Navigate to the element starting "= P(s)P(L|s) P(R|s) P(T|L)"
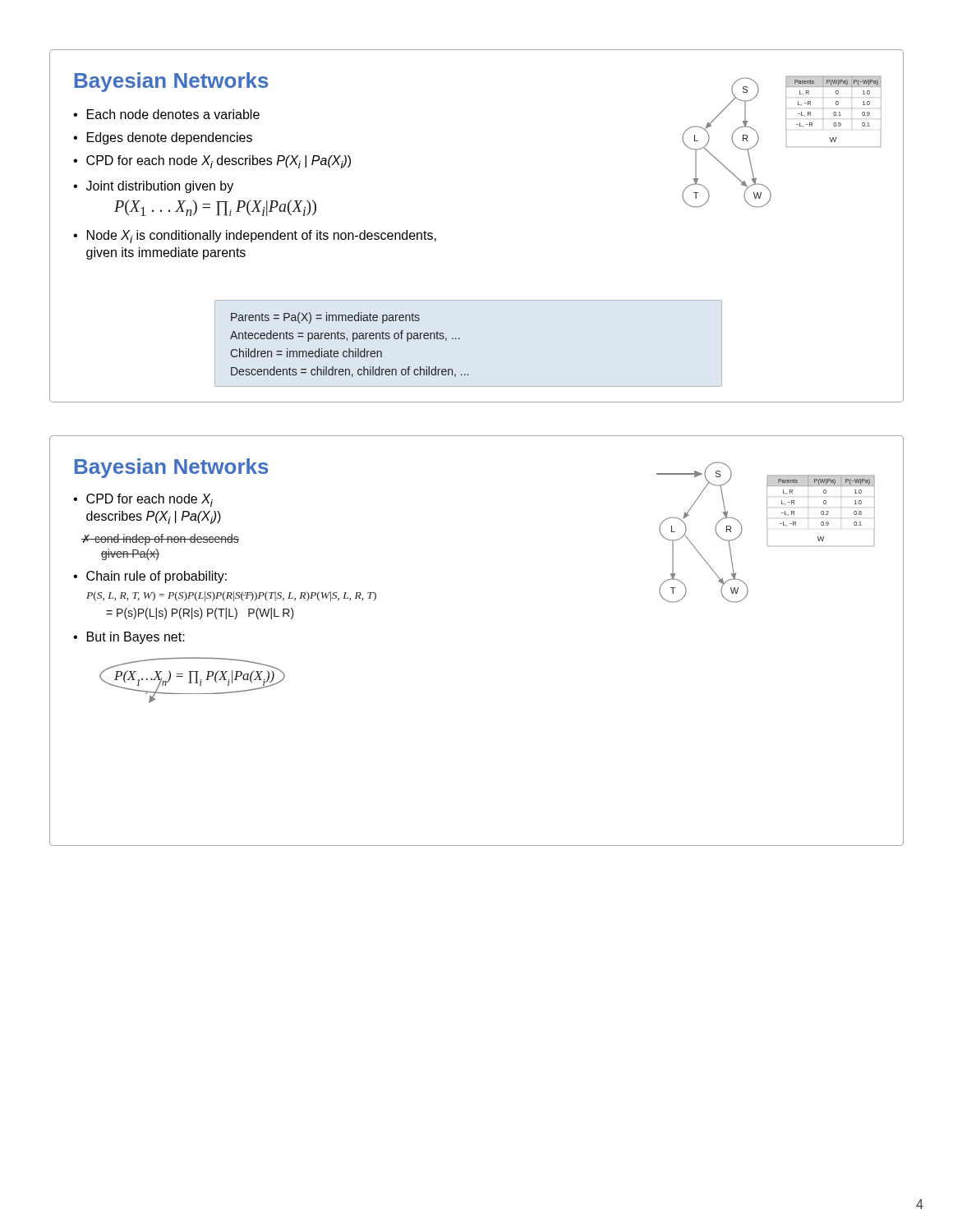This screenshot has width=953, height=1232. (200, 613)
